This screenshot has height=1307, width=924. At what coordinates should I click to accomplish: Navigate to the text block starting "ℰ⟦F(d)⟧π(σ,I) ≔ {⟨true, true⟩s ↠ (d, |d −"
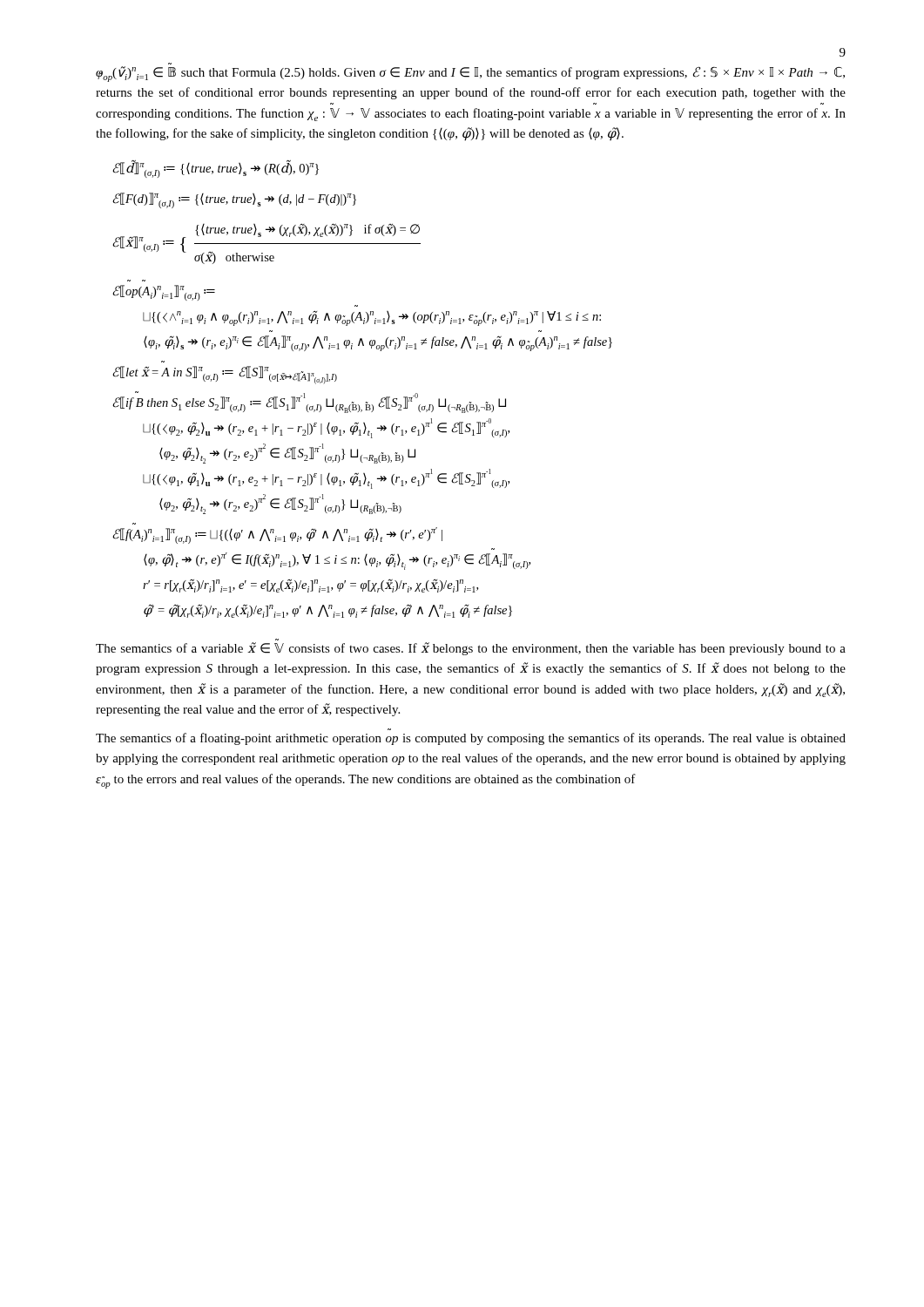coord(234,200)
